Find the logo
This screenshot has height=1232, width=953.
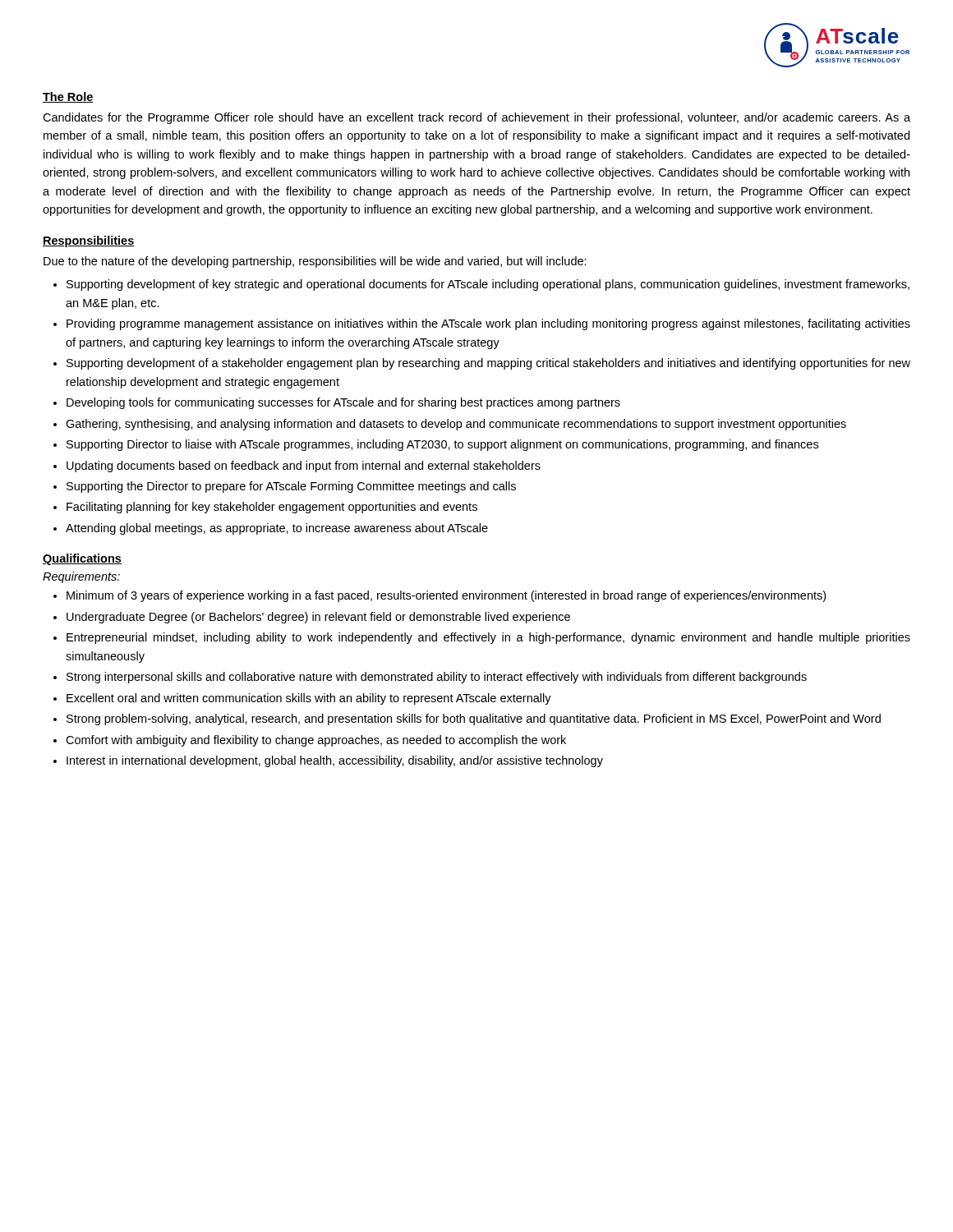pos(837,45)
